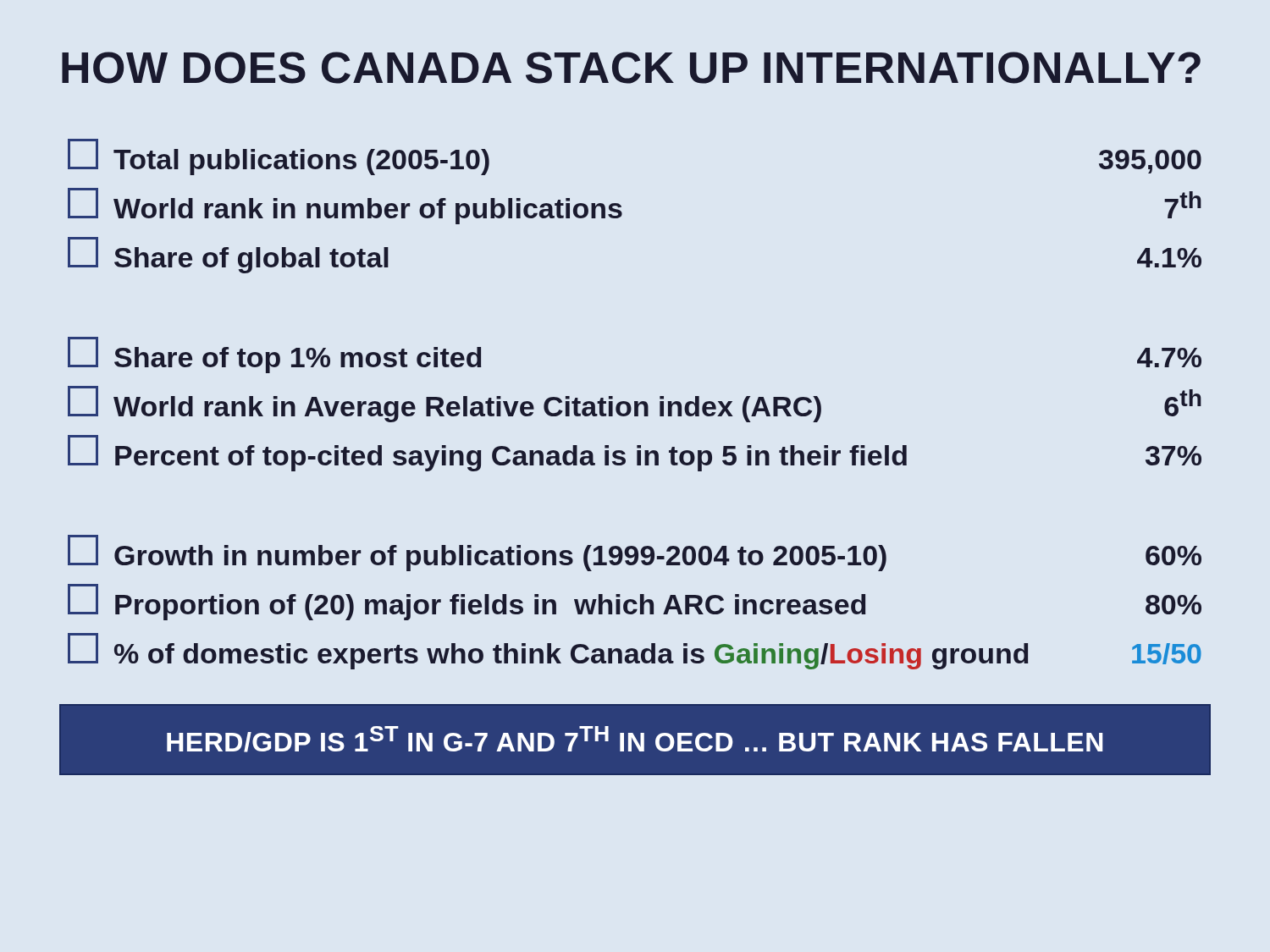Click on the block starting "Share of top 1% most cited 4.7%"
This screenshot has height=952, width=1270.
point(273,355)
